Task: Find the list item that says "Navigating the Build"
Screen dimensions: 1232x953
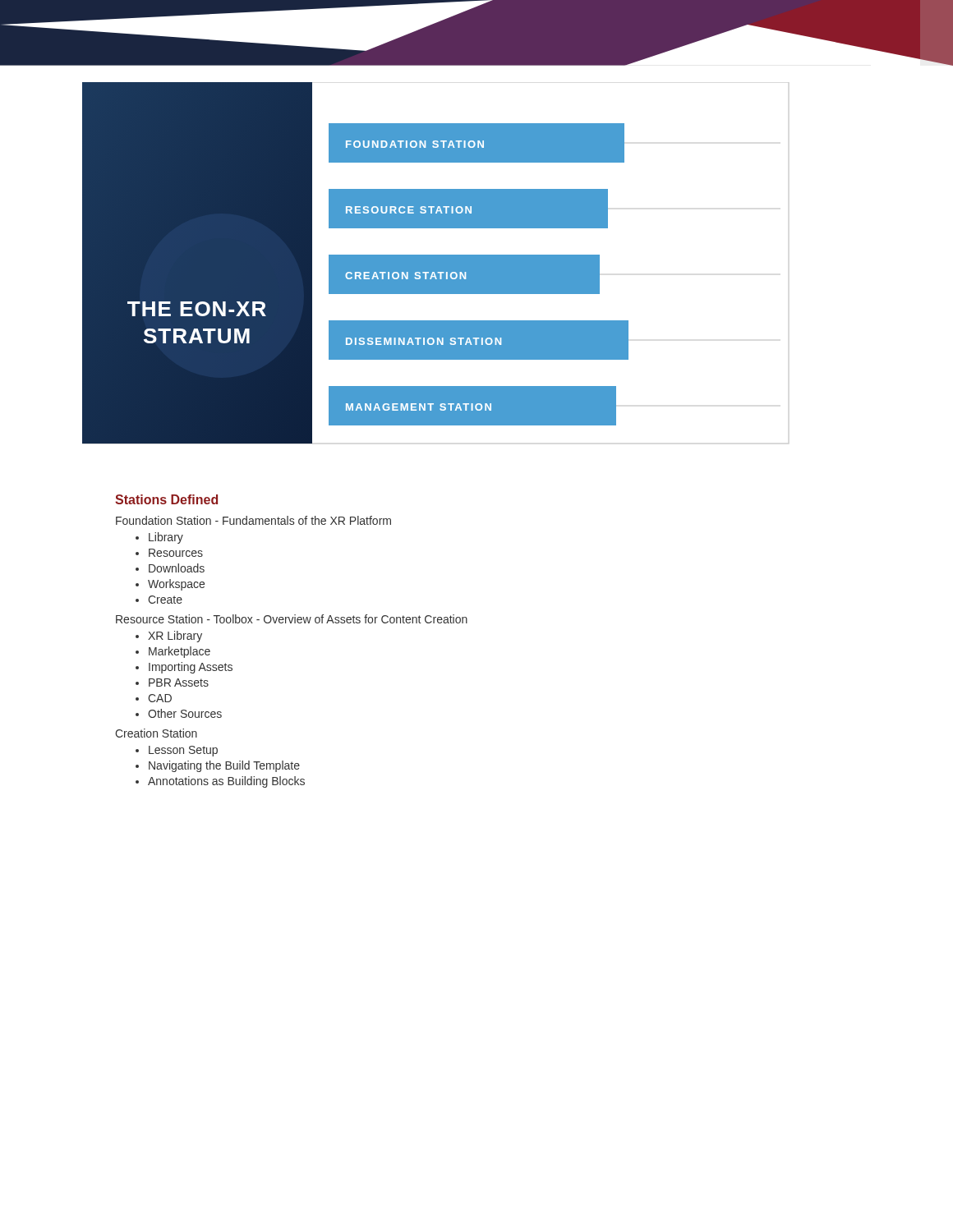Action: point(224,766)
